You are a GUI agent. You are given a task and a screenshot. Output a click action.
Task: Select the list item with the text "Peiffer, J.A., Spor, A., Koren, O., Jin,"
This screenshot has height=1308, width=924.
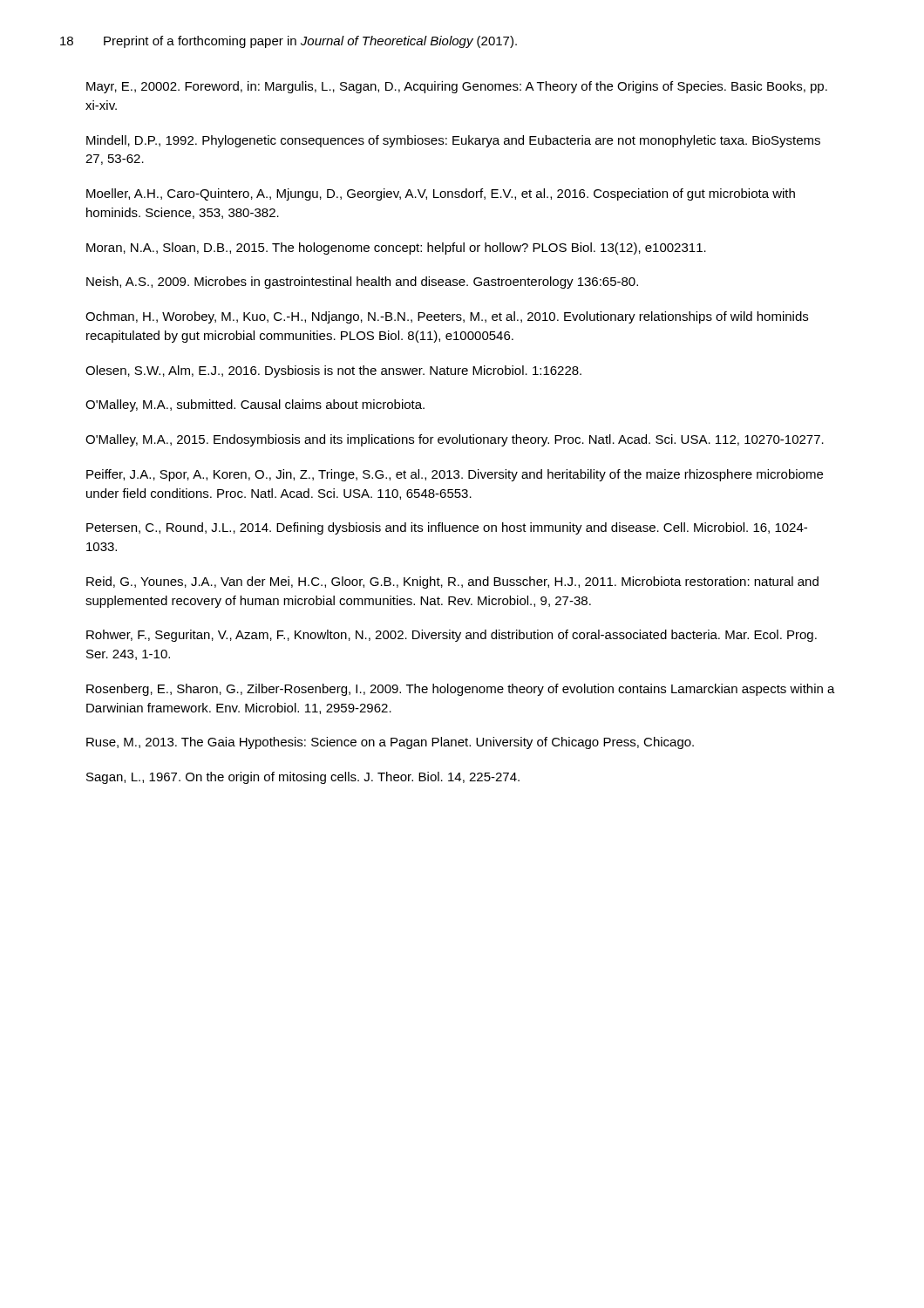(455, 483)
